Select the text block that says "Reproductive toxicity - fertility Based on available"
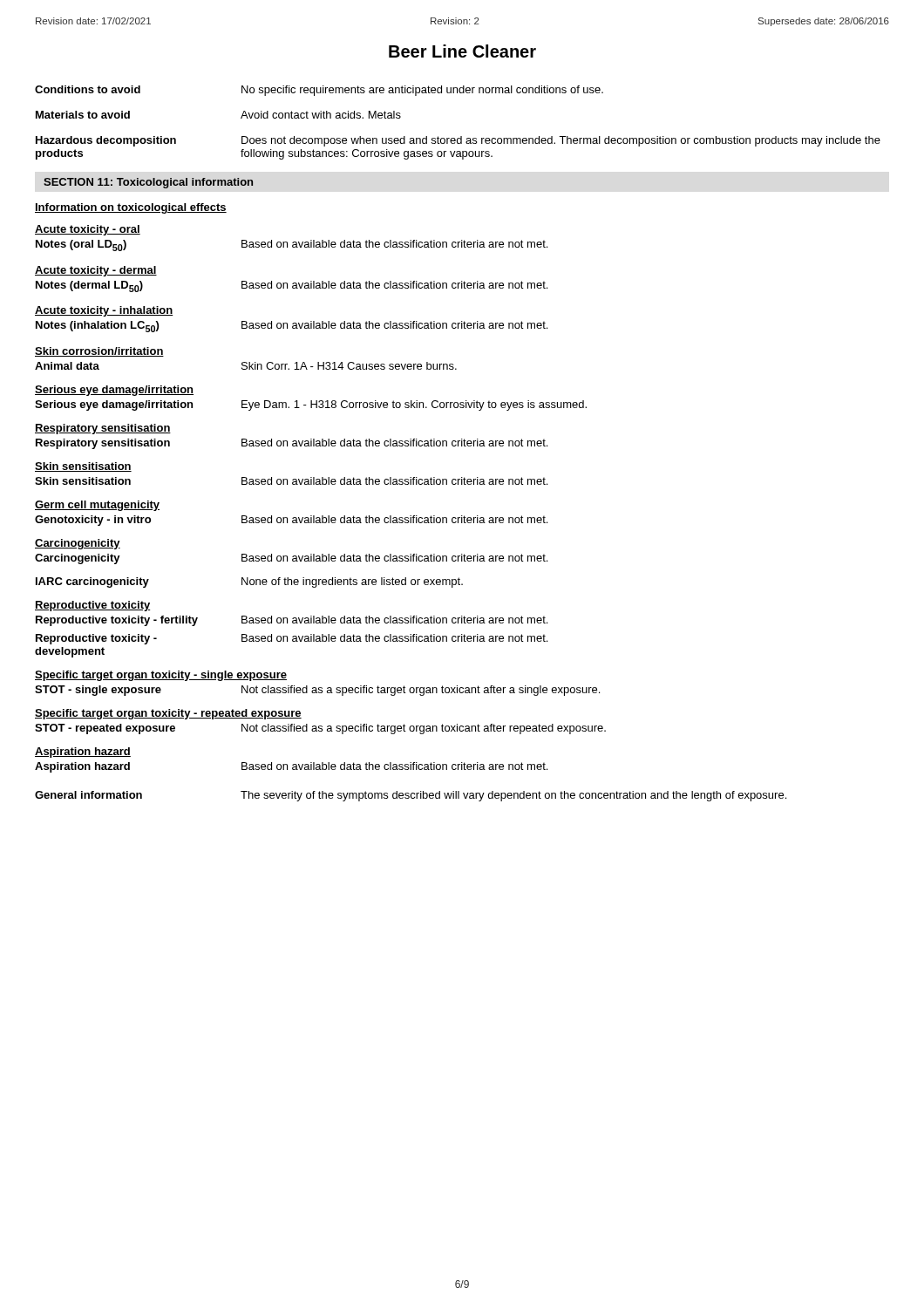This screenshot has width=924, height=1308. coord(462,619)
